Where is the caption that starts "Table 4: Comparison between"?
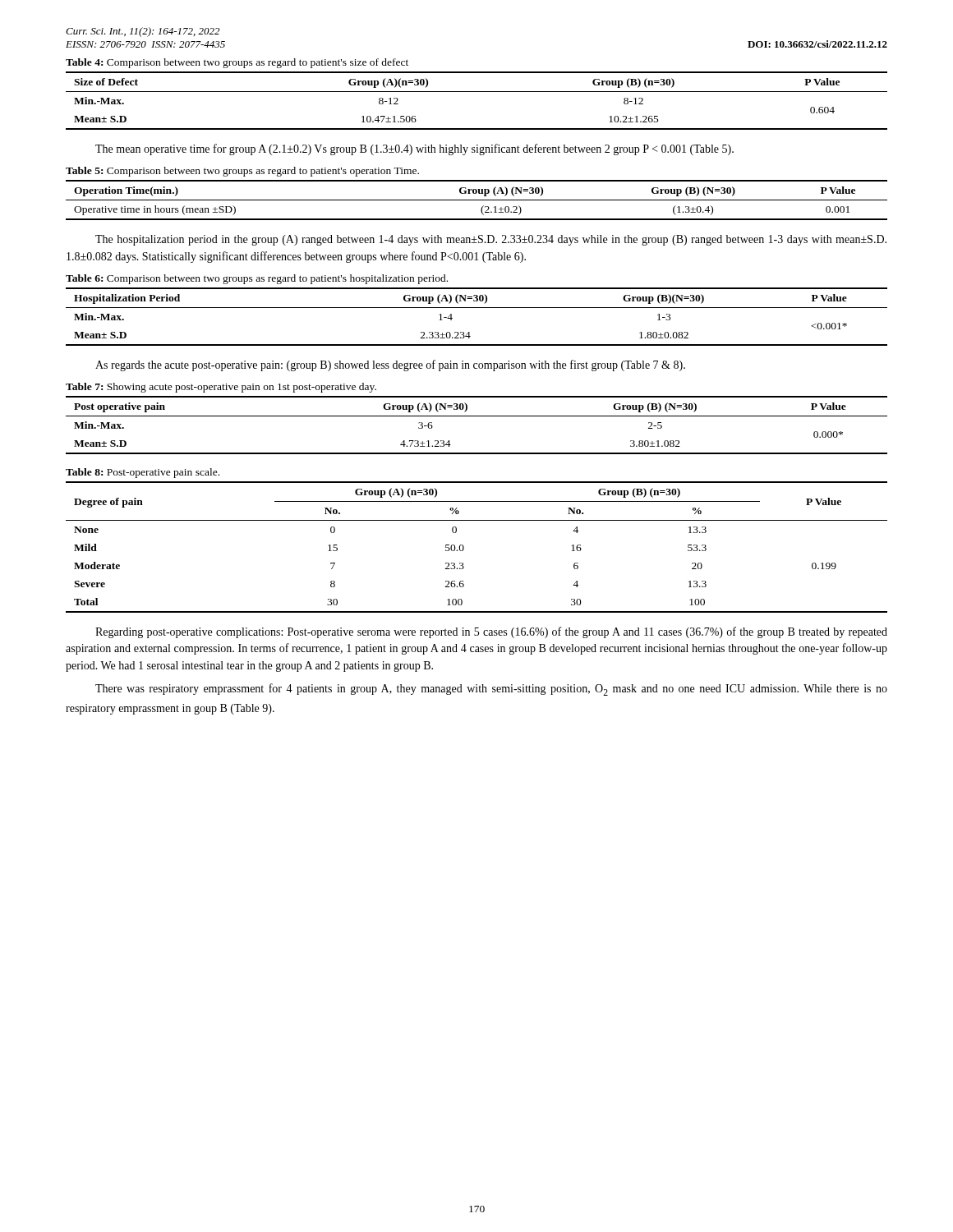 coord(237,62)
